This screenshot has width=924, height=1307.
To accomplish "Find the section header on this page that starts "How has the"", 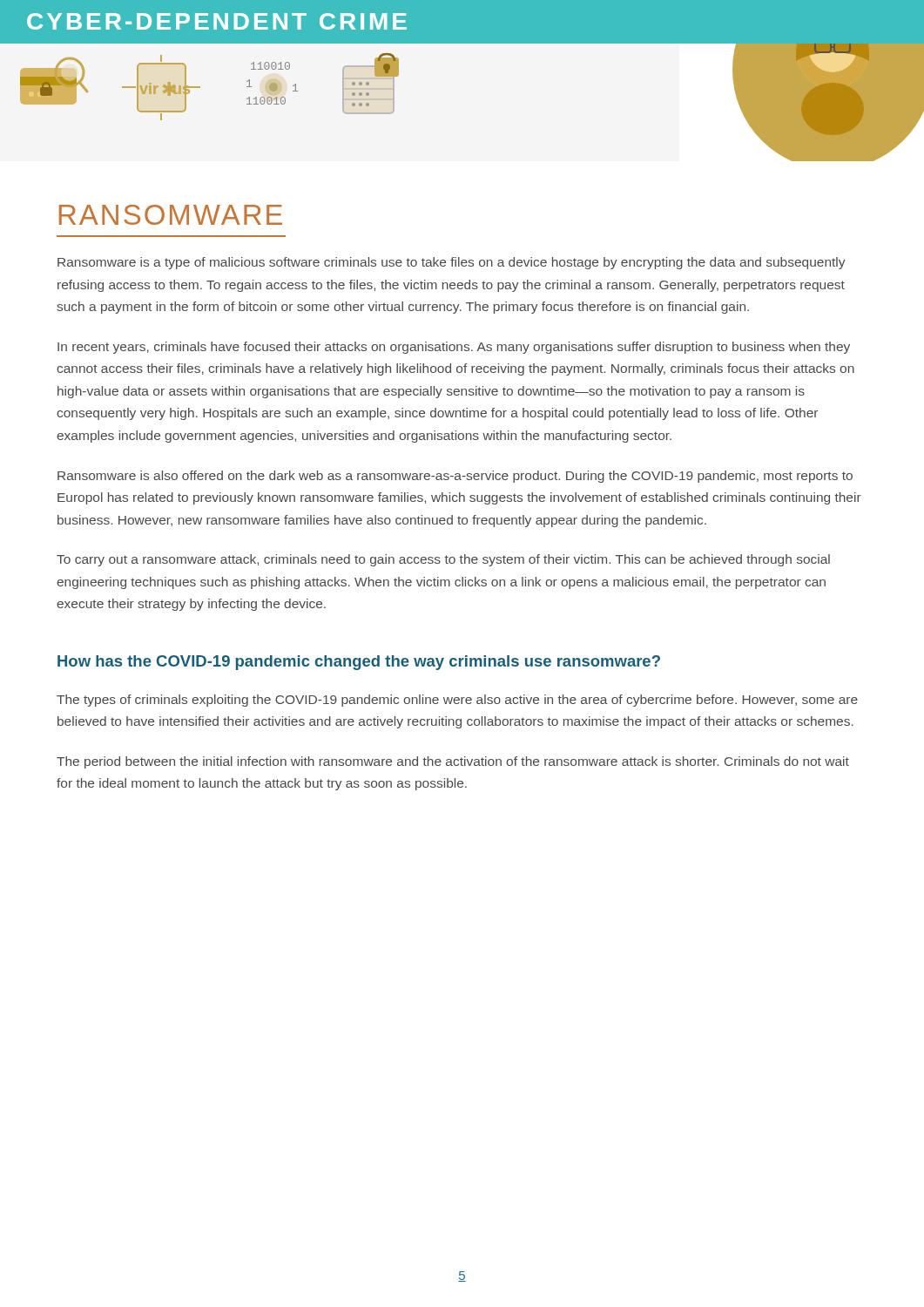I will [x=359, y=661].
